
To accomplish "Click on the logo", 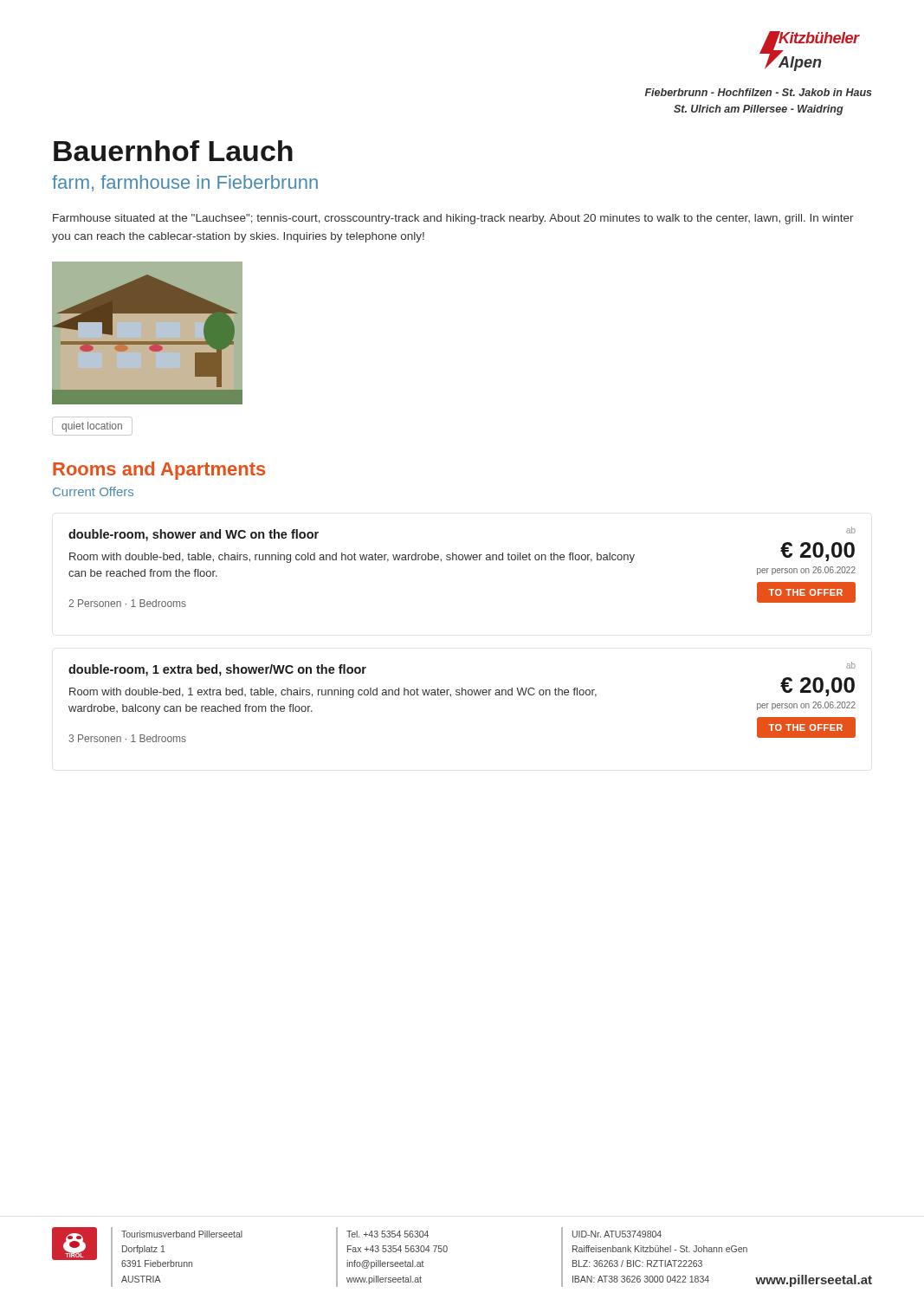I will pos(803,52).
